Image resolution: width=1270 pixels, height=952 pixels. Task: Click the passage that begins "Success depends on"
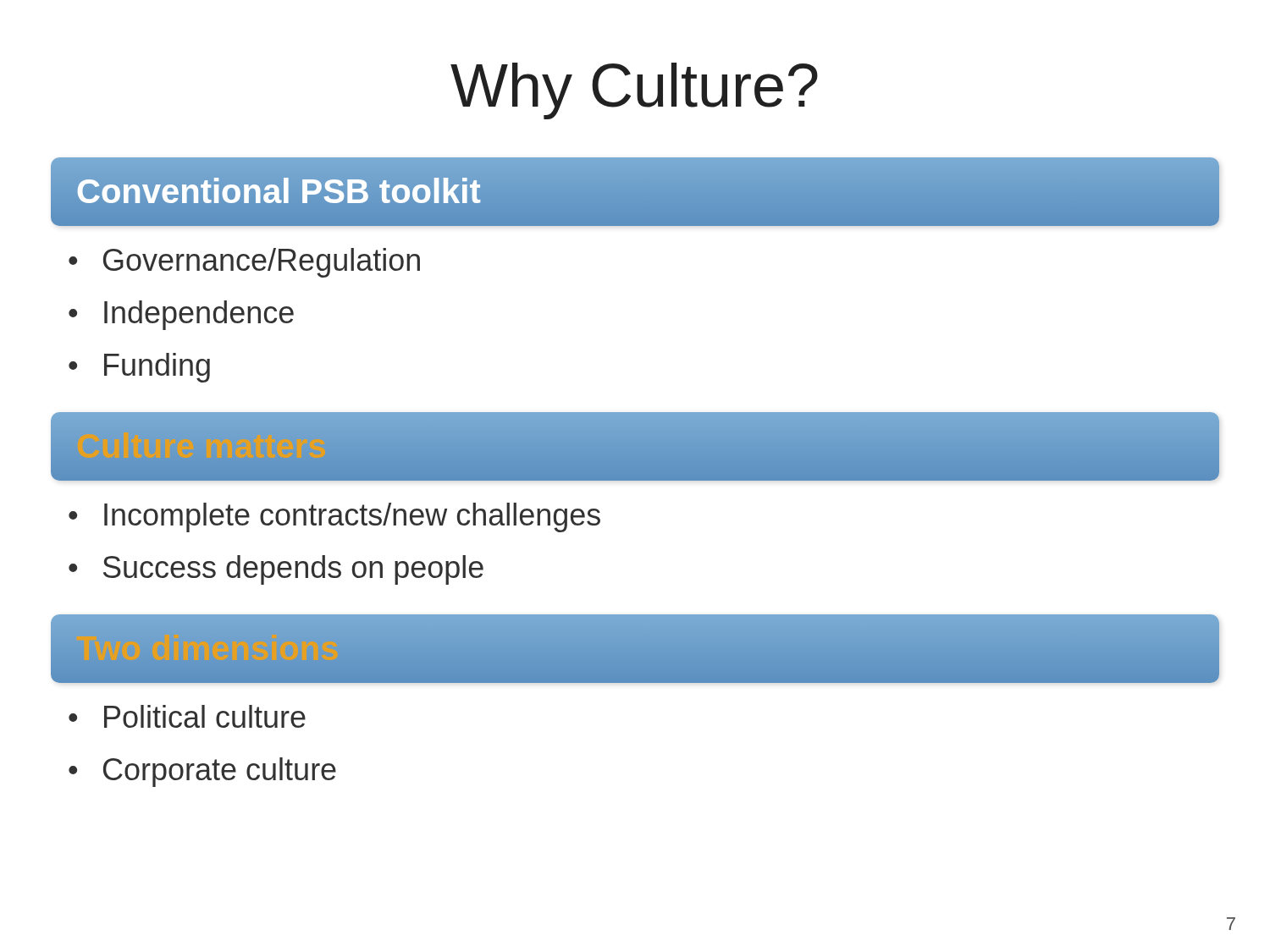(293, 567)
